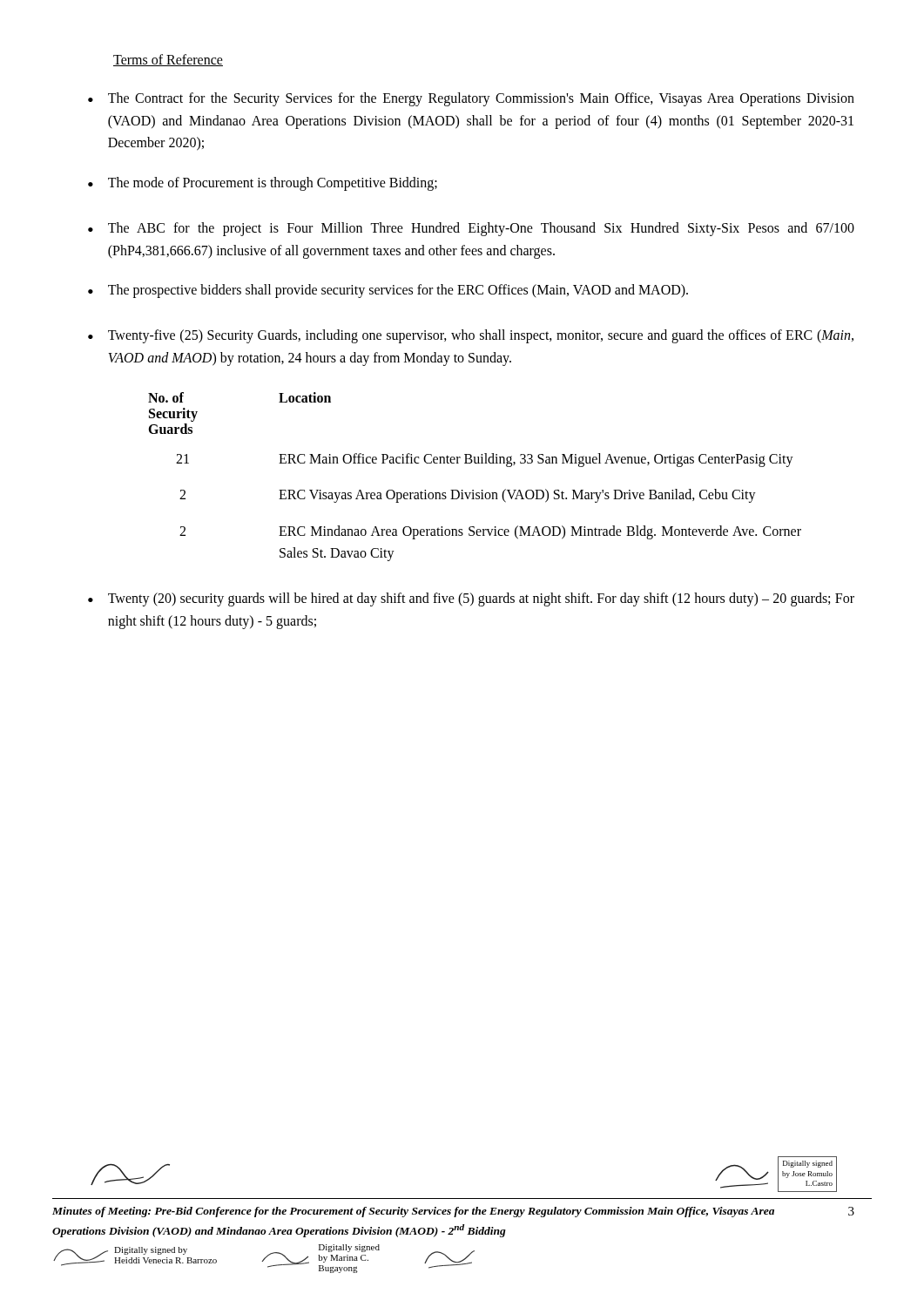Screen dimensions: 1307x924
Task: Click on the element starting "• Twenty-five (25) Security Guards, including one"
Action: [471, 347]
